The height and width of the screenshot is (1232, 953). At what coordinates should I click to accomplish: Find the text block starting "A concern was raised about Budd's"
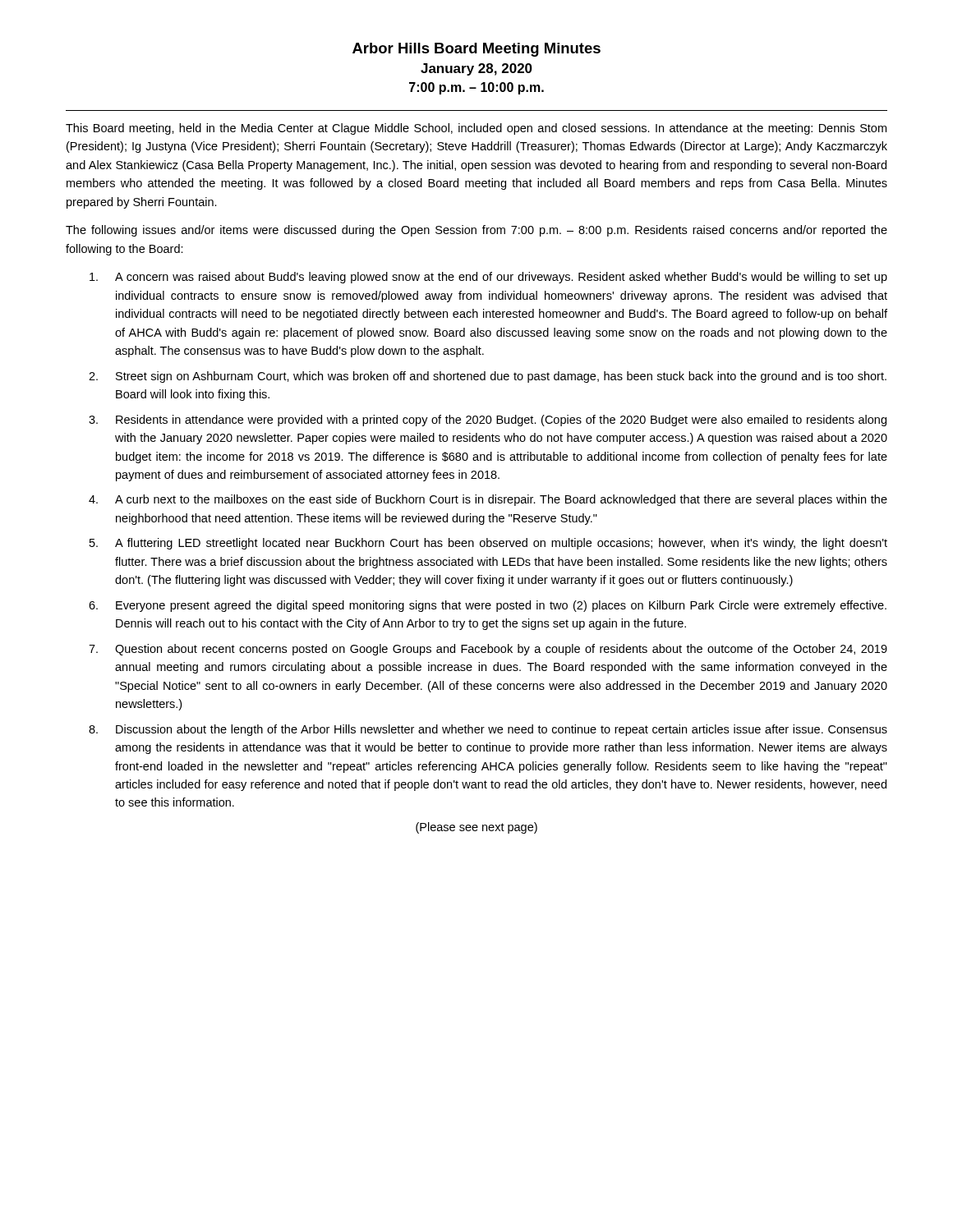click(x=488, y=314)
